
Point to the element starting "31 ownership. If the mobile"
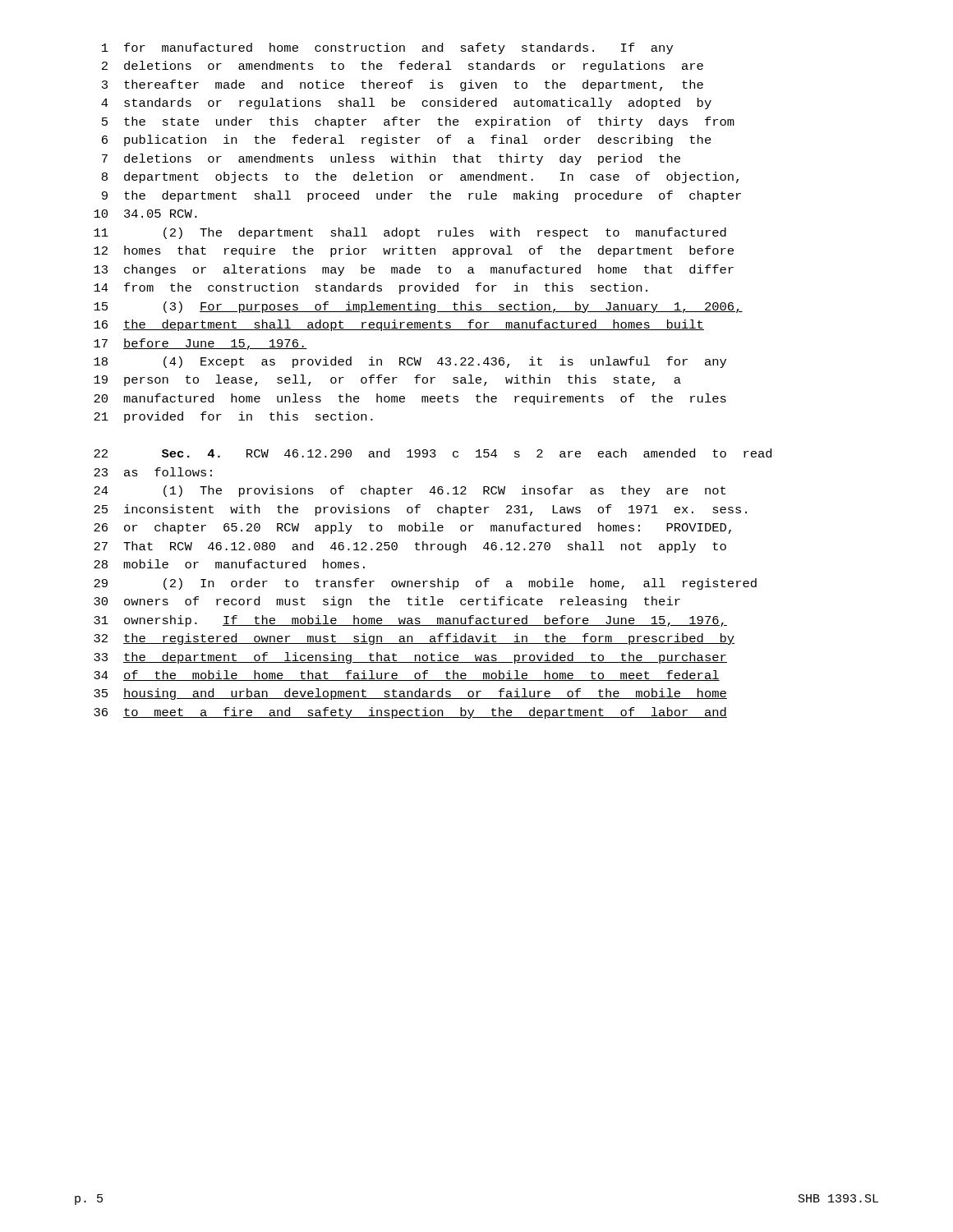click(x=476, y=621)
